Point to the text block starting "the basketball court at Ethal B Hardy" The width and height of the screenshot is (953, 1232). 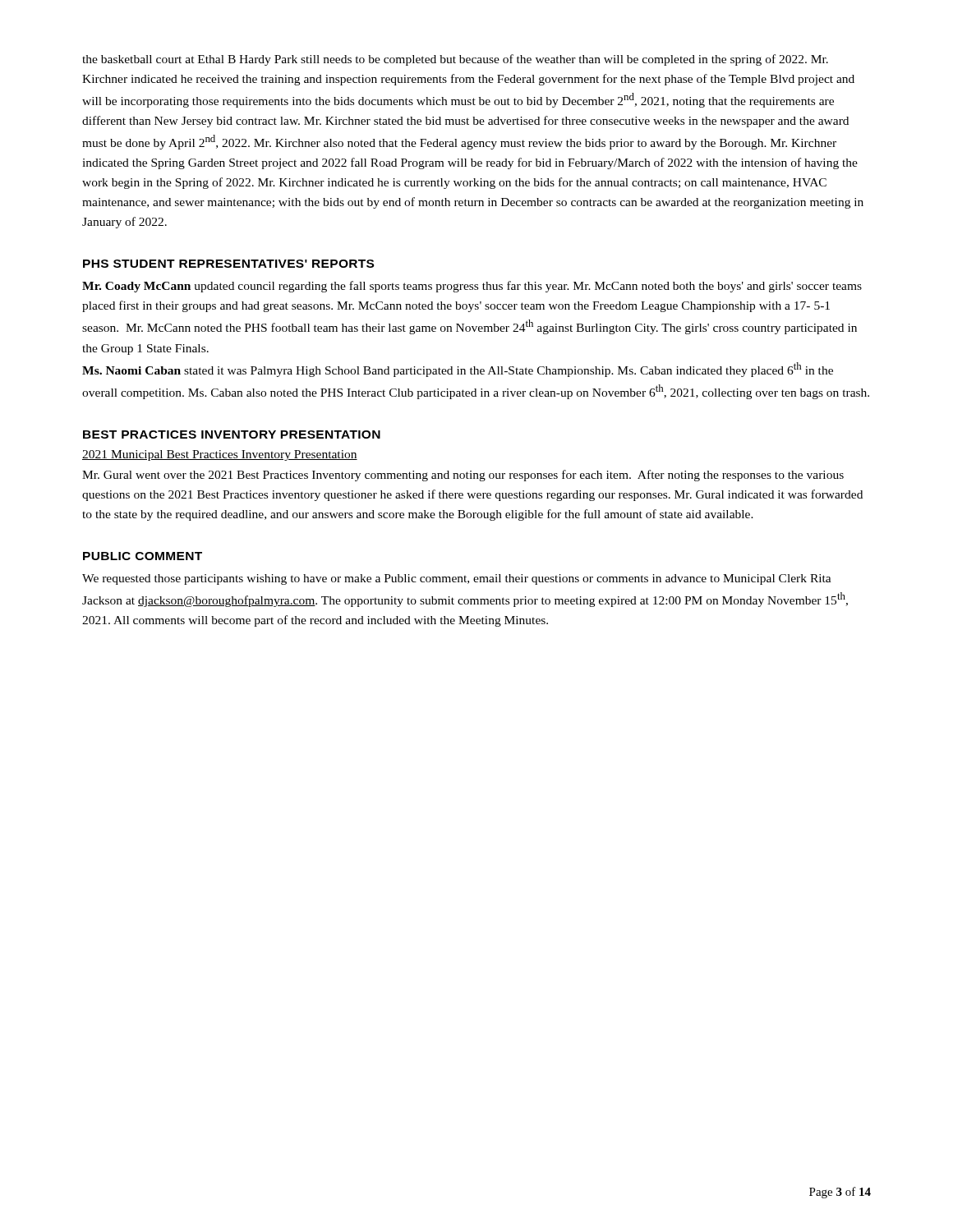(473, 140)
